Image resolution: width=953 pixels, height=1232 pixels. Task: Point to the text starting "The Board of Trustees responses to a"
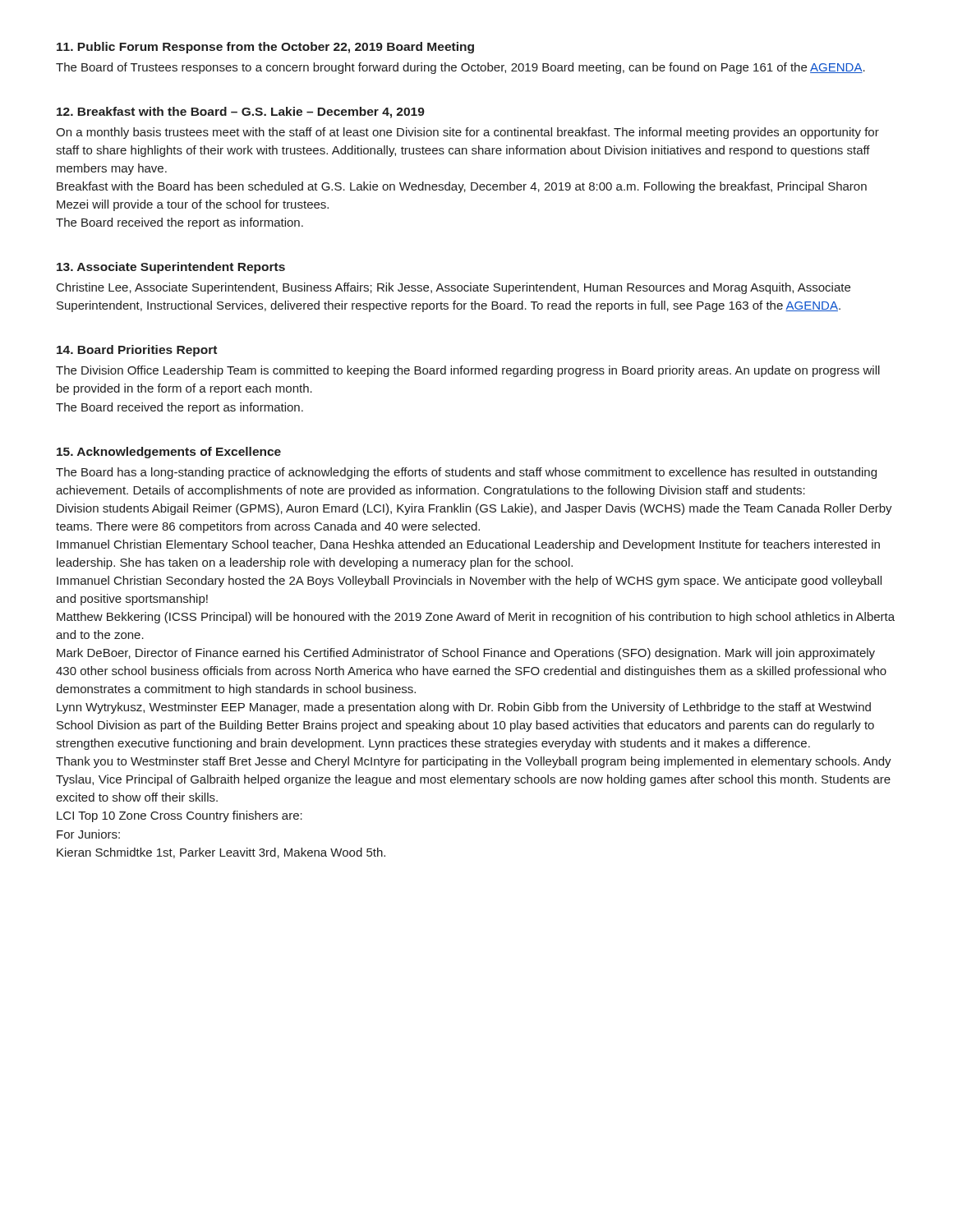pos(461,67)
